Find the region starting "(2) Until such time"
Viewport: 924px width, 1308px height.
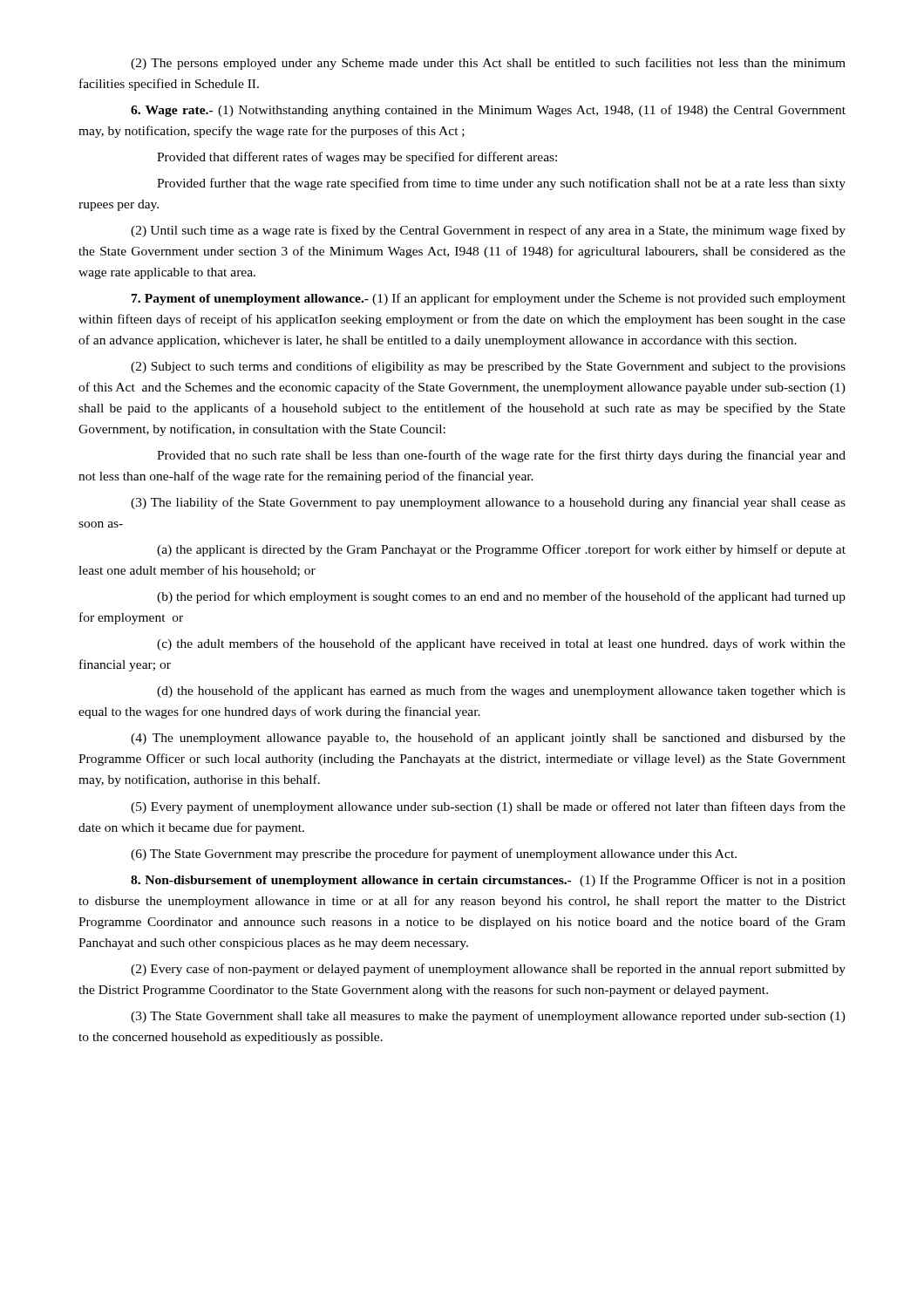462,251
